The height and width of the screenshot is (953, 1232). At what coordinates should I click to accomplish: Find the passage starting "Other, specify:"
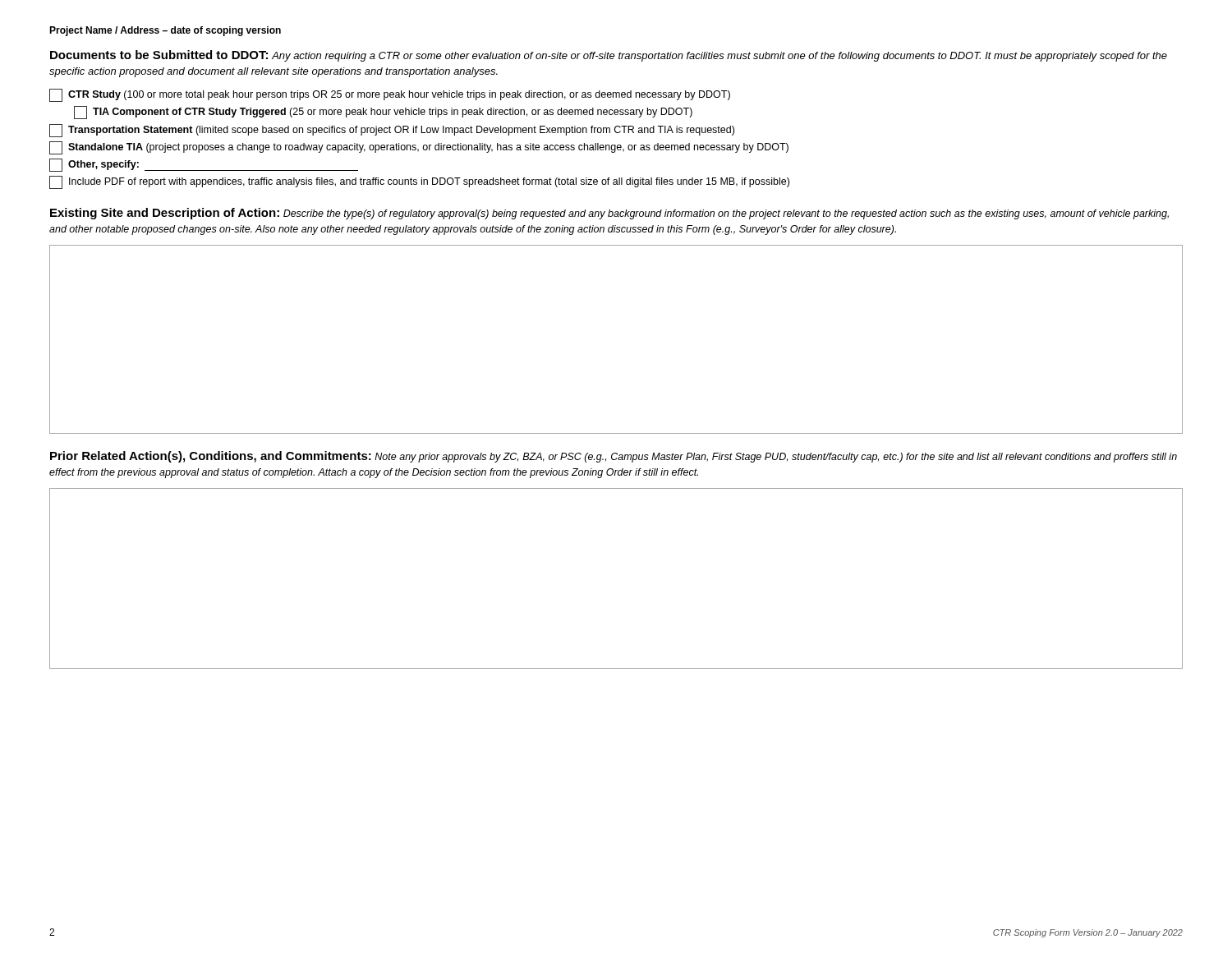point(204,165)
